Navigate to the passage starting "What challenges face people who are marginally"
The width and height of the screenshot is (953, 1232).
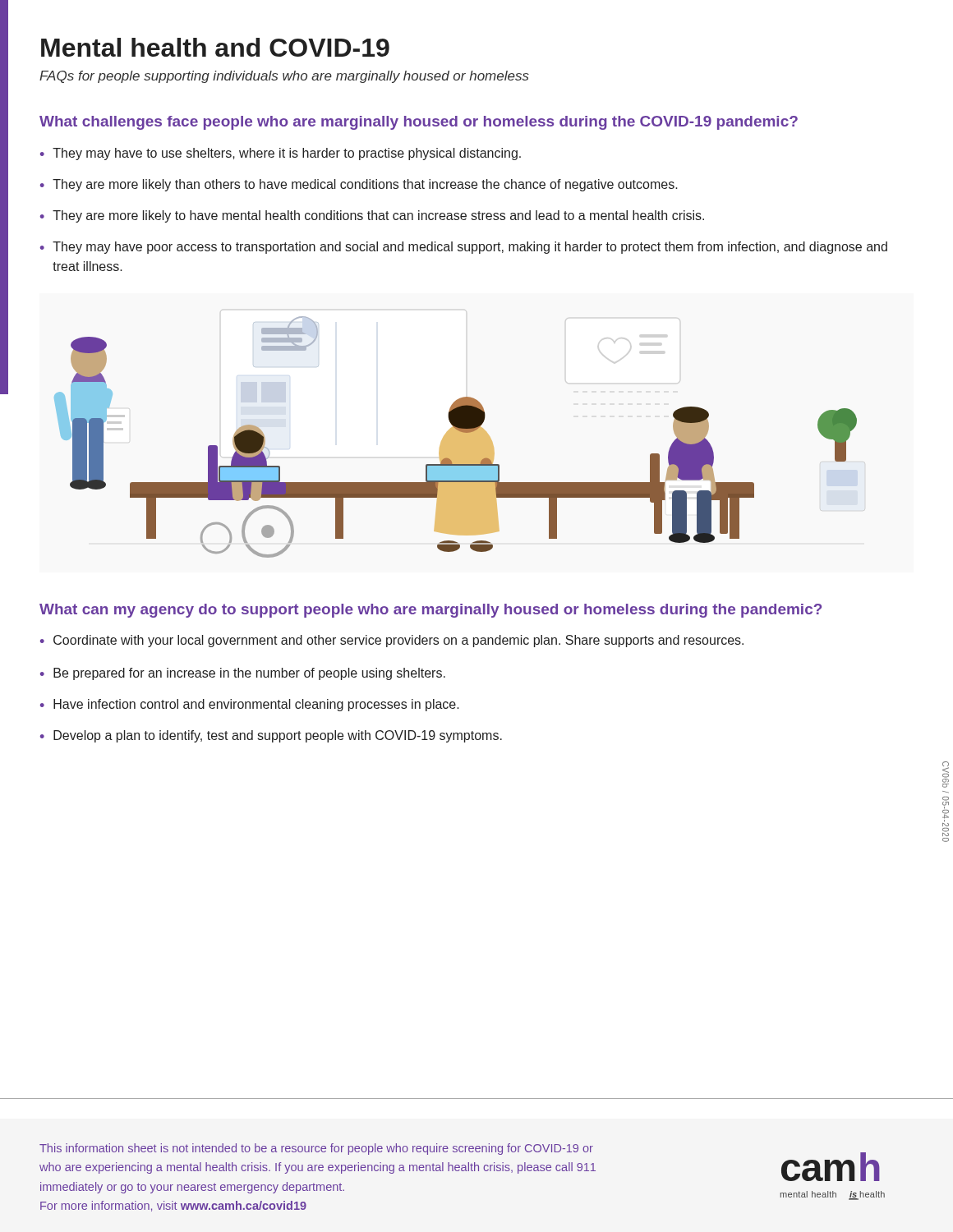419,121
